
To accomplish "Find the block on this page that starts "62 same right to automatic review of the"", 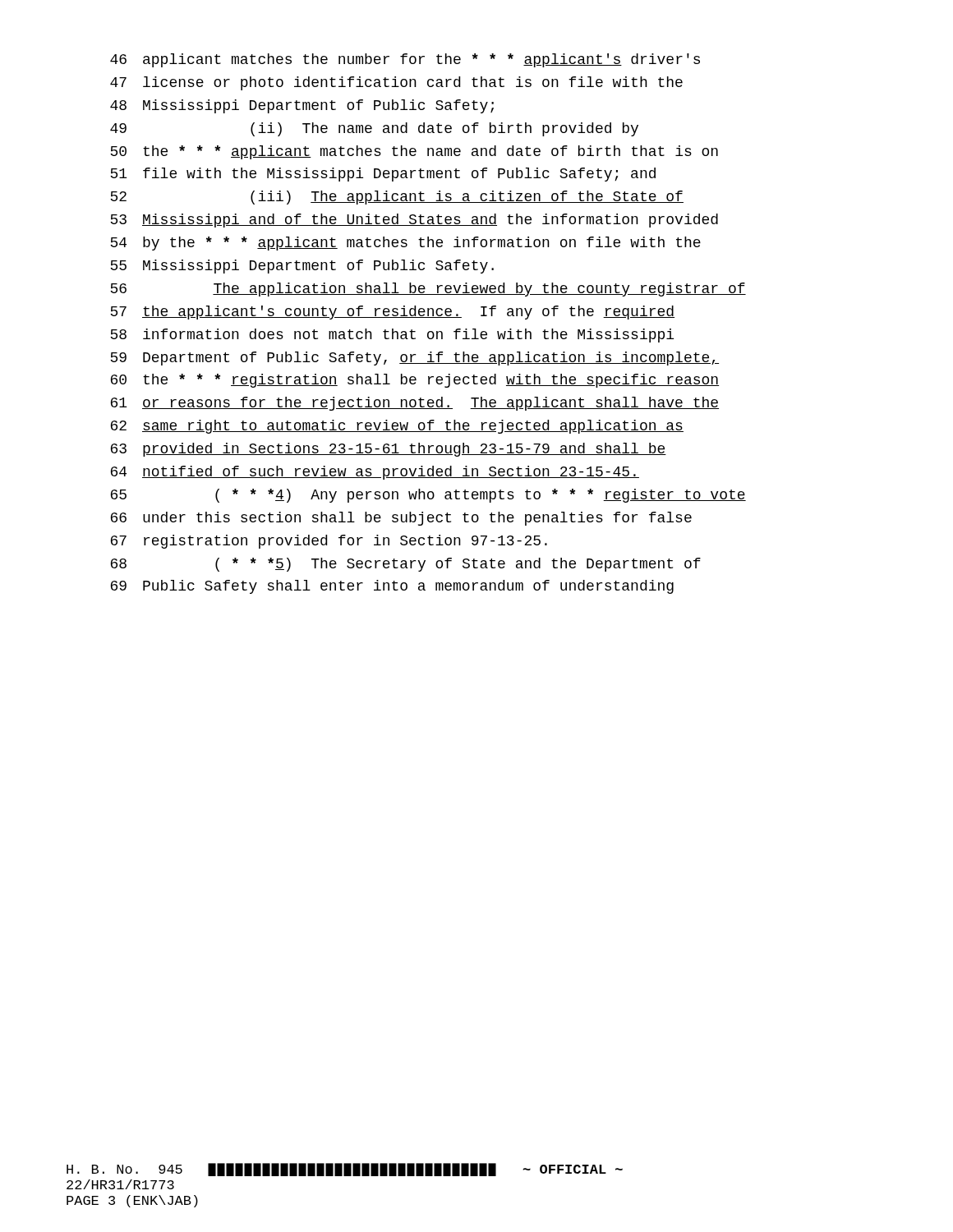I will pyautogui.click(x=485, y=427).
